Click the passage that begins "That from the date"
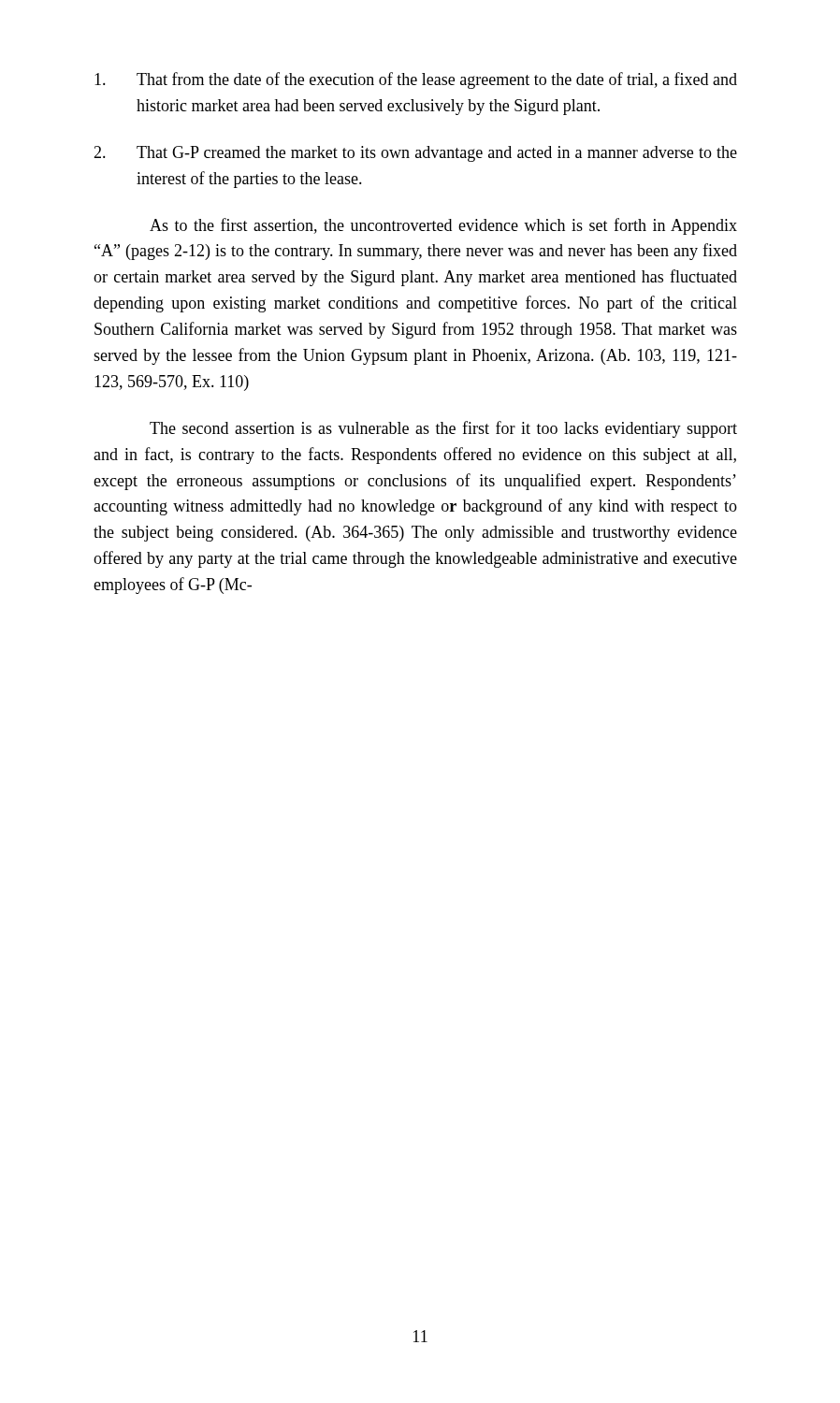 pos(415,93)
